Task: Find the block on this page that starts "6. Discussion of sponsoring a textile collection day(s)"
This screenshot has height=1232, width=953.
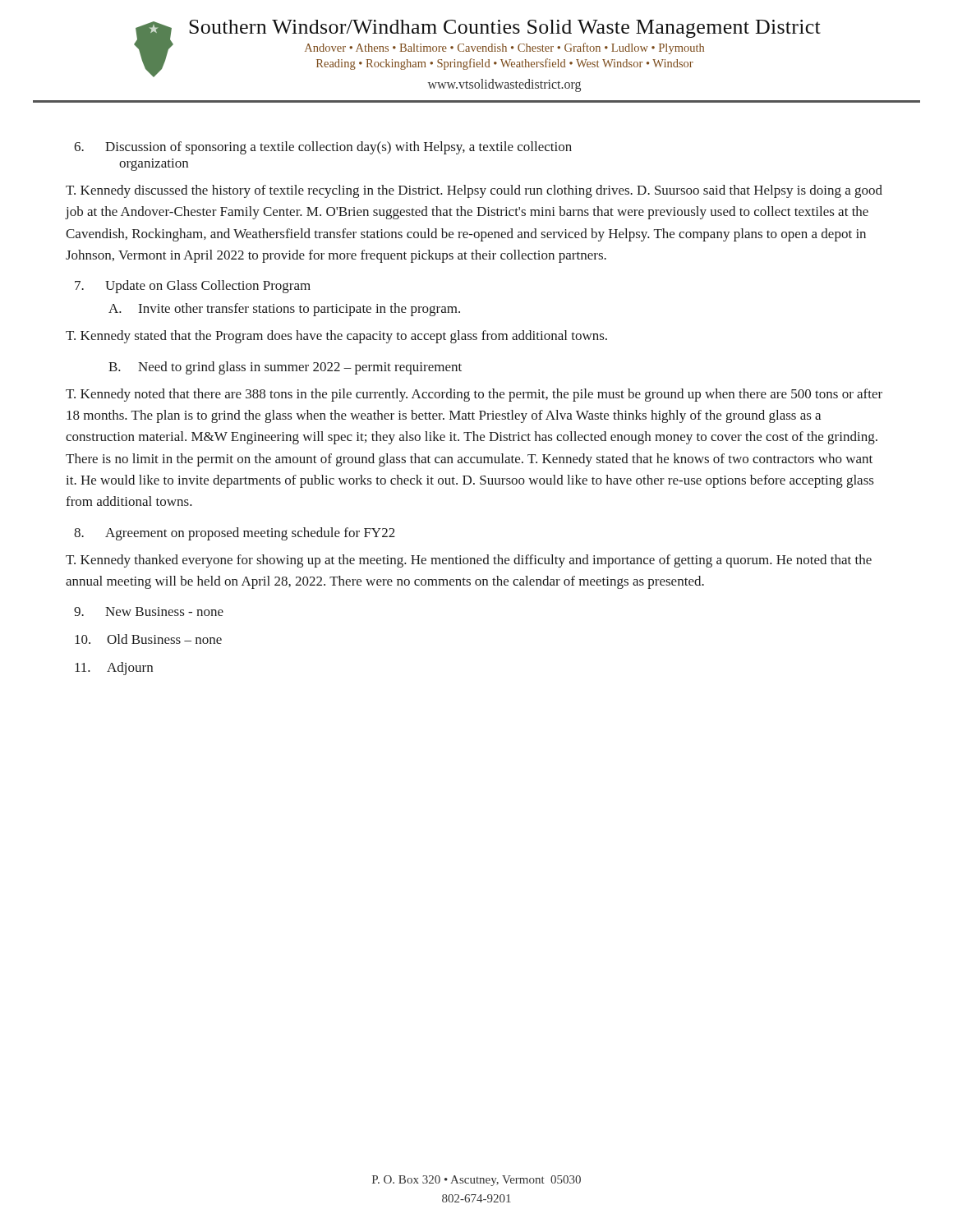Action: pyautogui.click(x=323, y=155)
